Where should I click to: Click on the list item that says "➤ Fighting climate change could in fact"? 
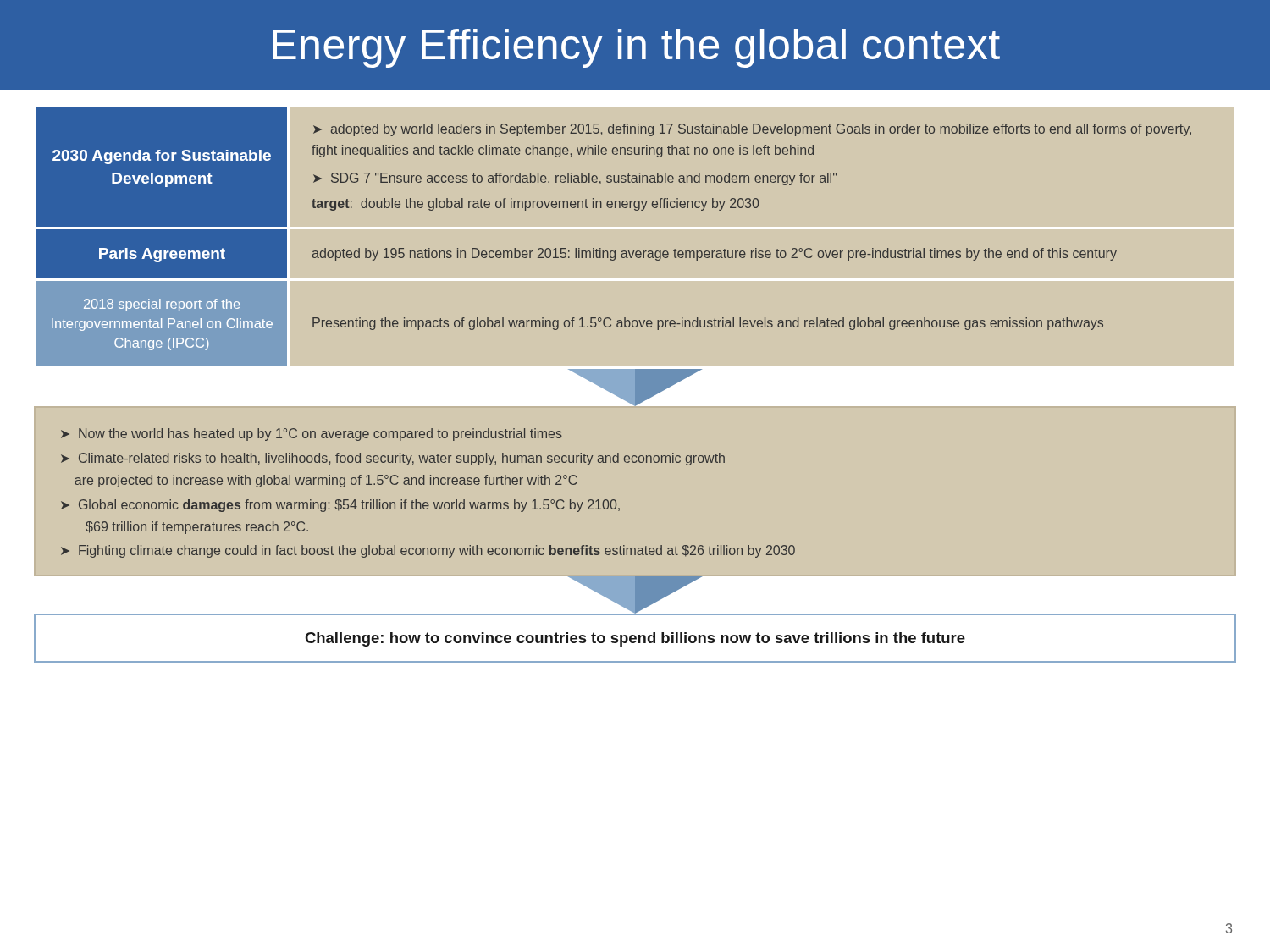[x=427, y=551]
